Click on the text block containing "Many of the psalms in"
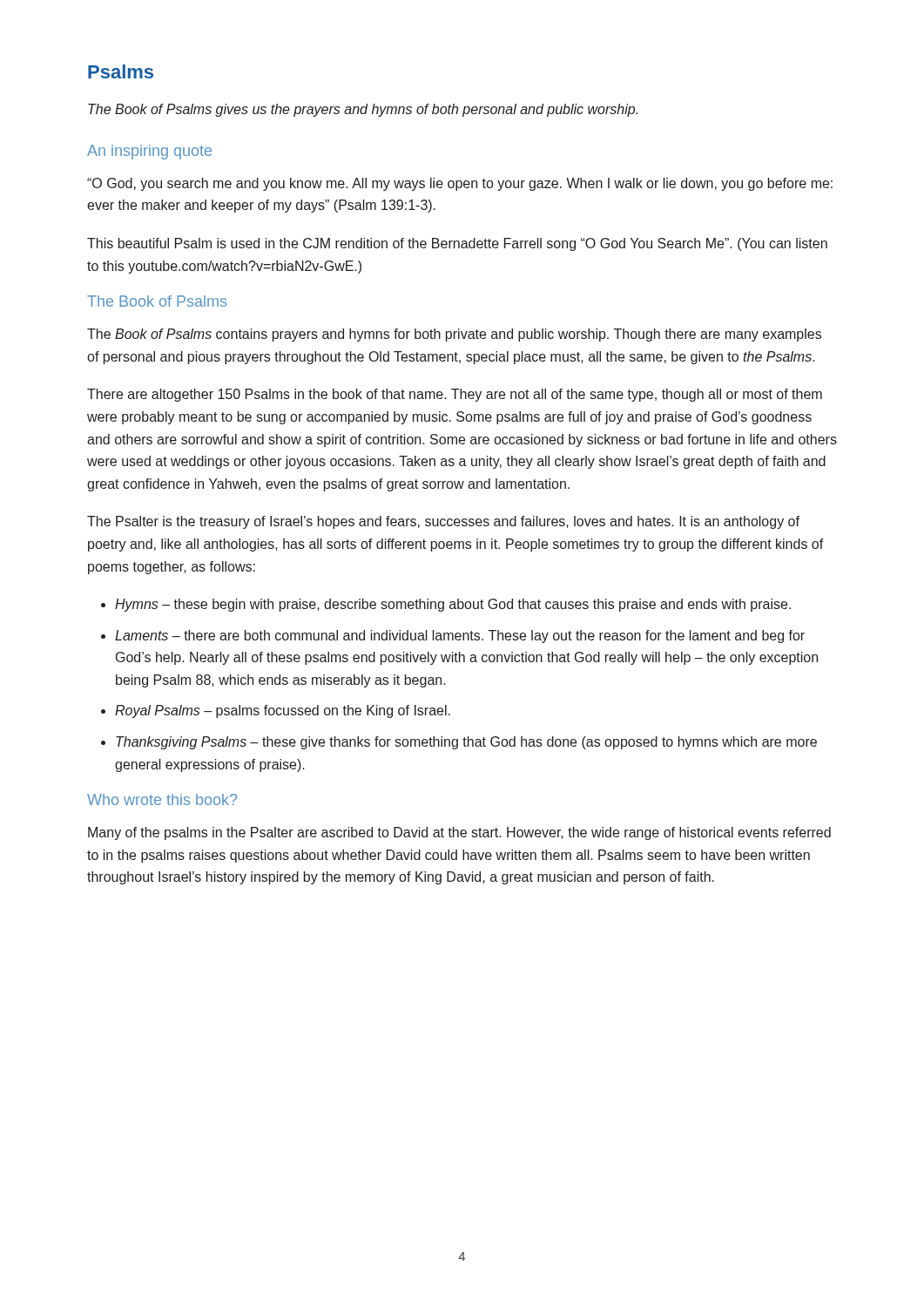 coord(462,855)
